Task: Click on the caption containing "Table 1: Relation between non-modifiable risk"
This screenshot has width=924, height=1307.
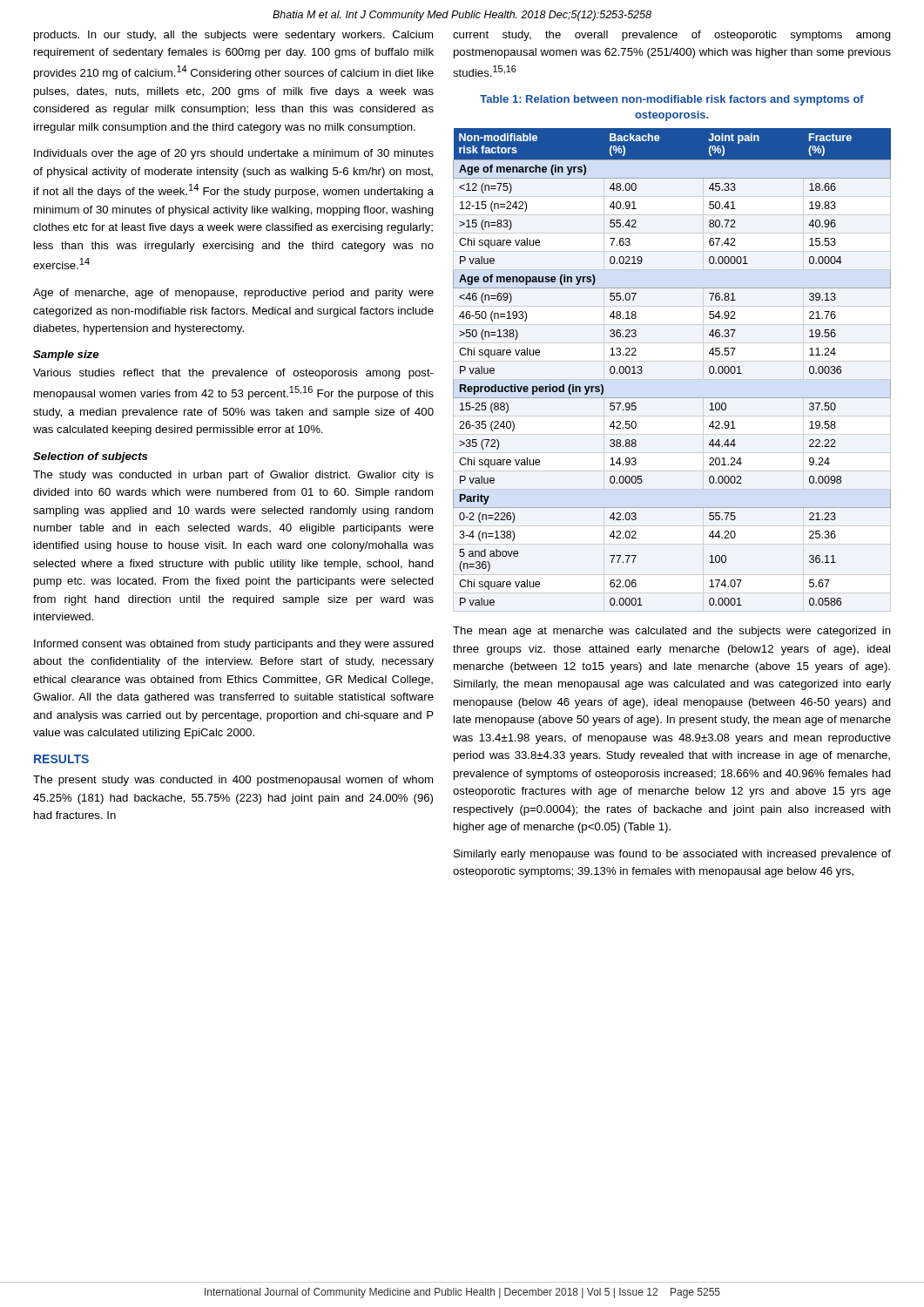Action: [x=672, y=107]
